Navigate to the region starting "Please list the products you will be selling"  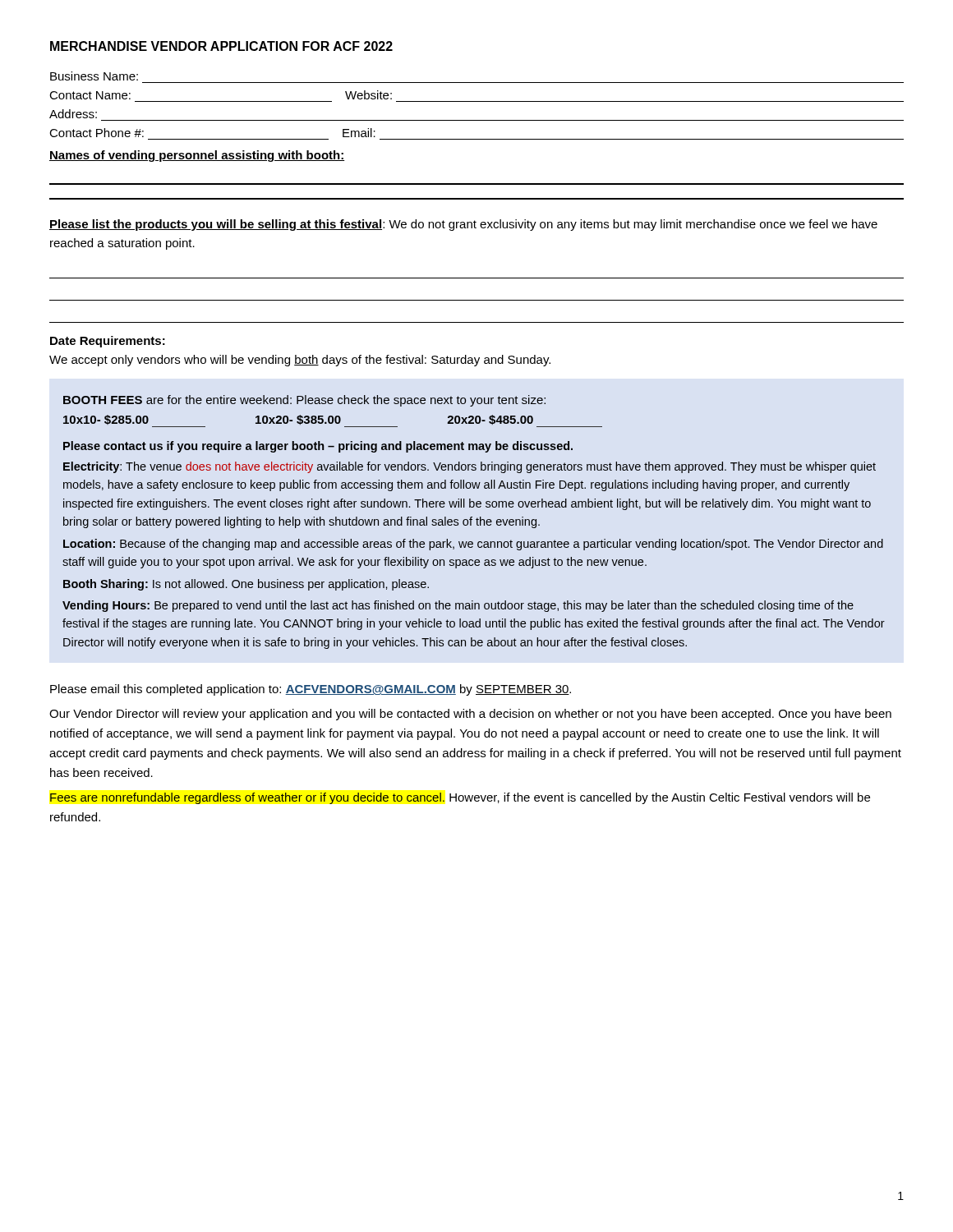coord(464,233)
